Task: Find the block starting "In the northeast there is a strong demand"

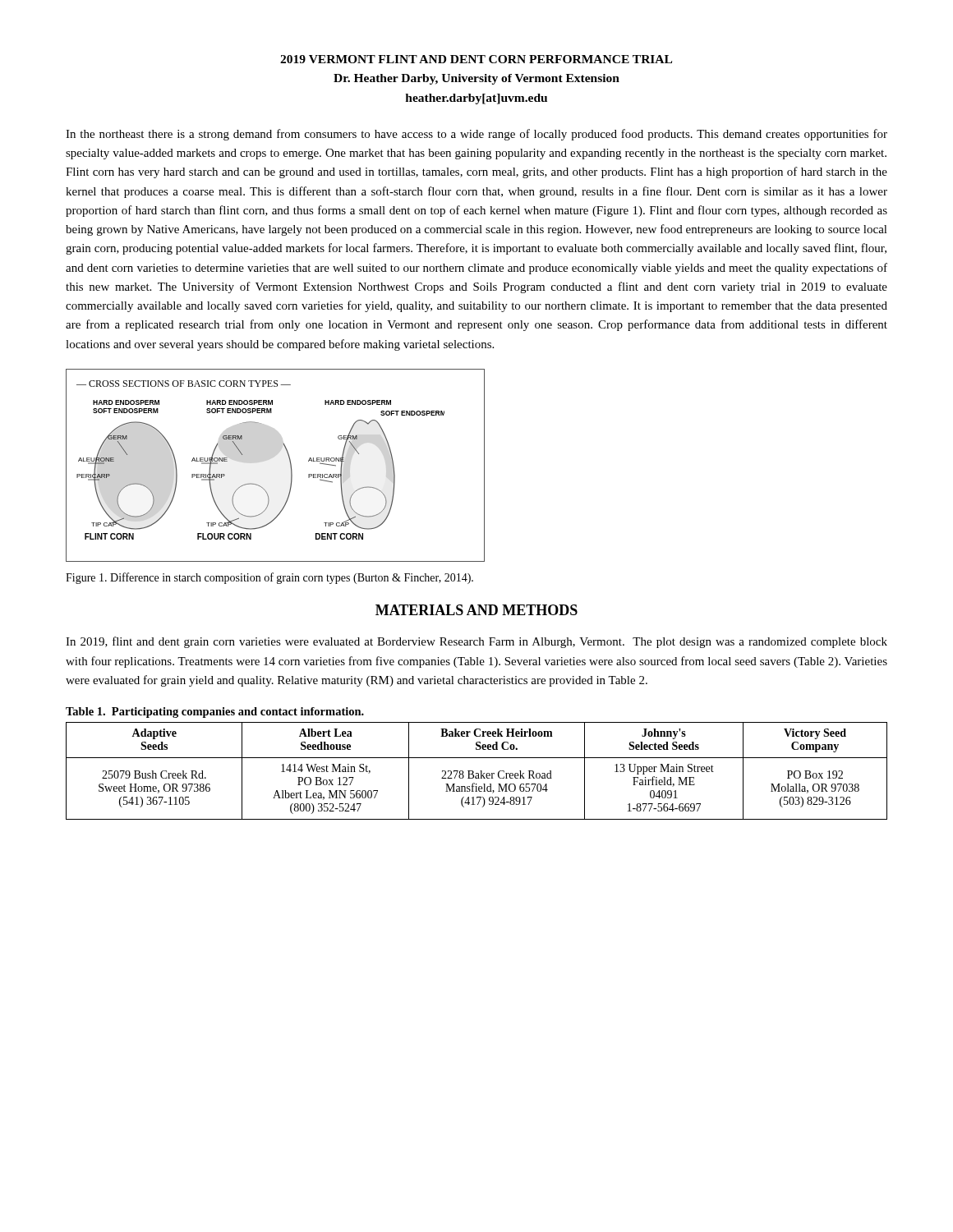Action: tap(476, 239)
